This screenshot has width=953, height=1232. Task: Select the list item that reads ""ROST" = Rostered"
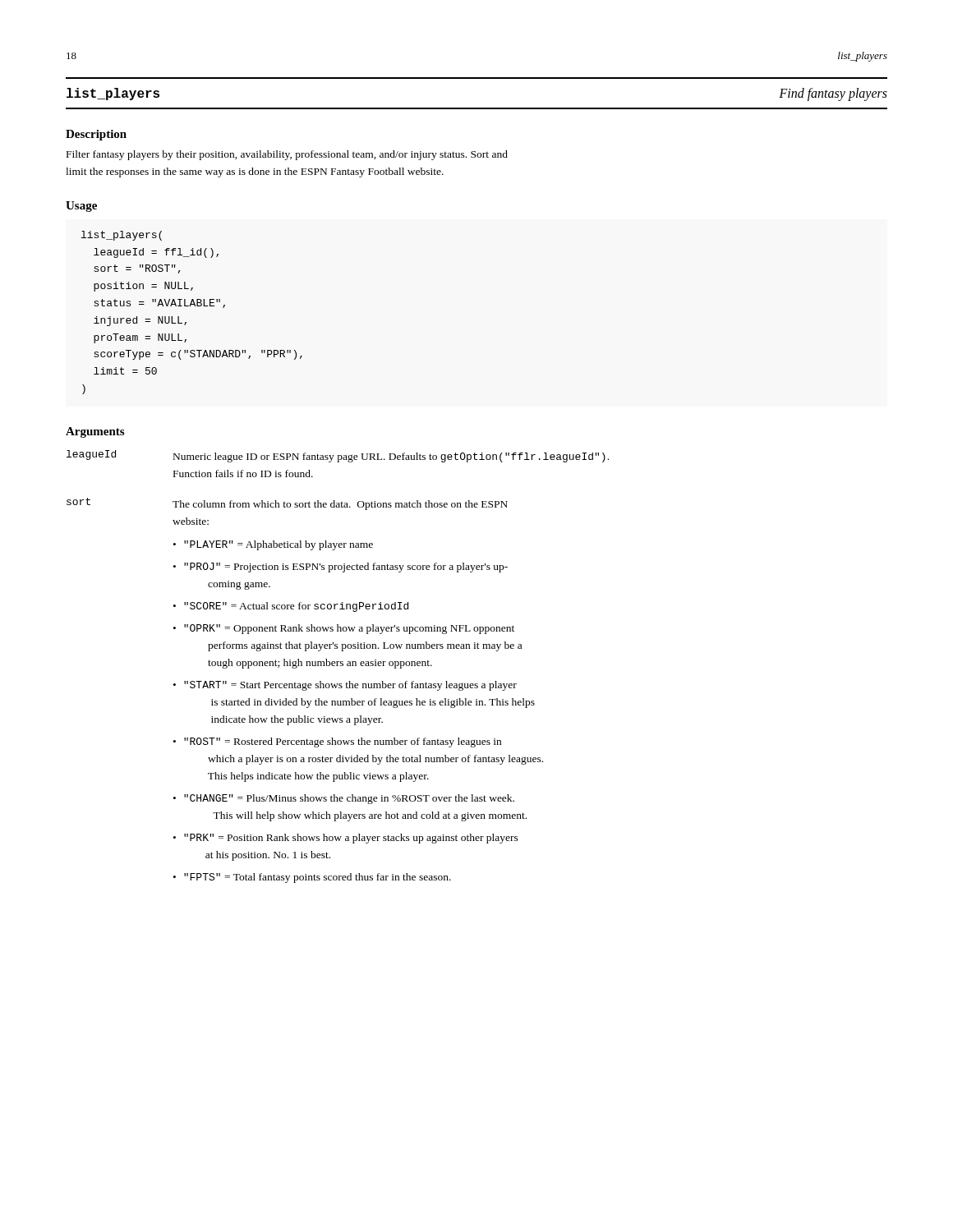click(363, 759)
